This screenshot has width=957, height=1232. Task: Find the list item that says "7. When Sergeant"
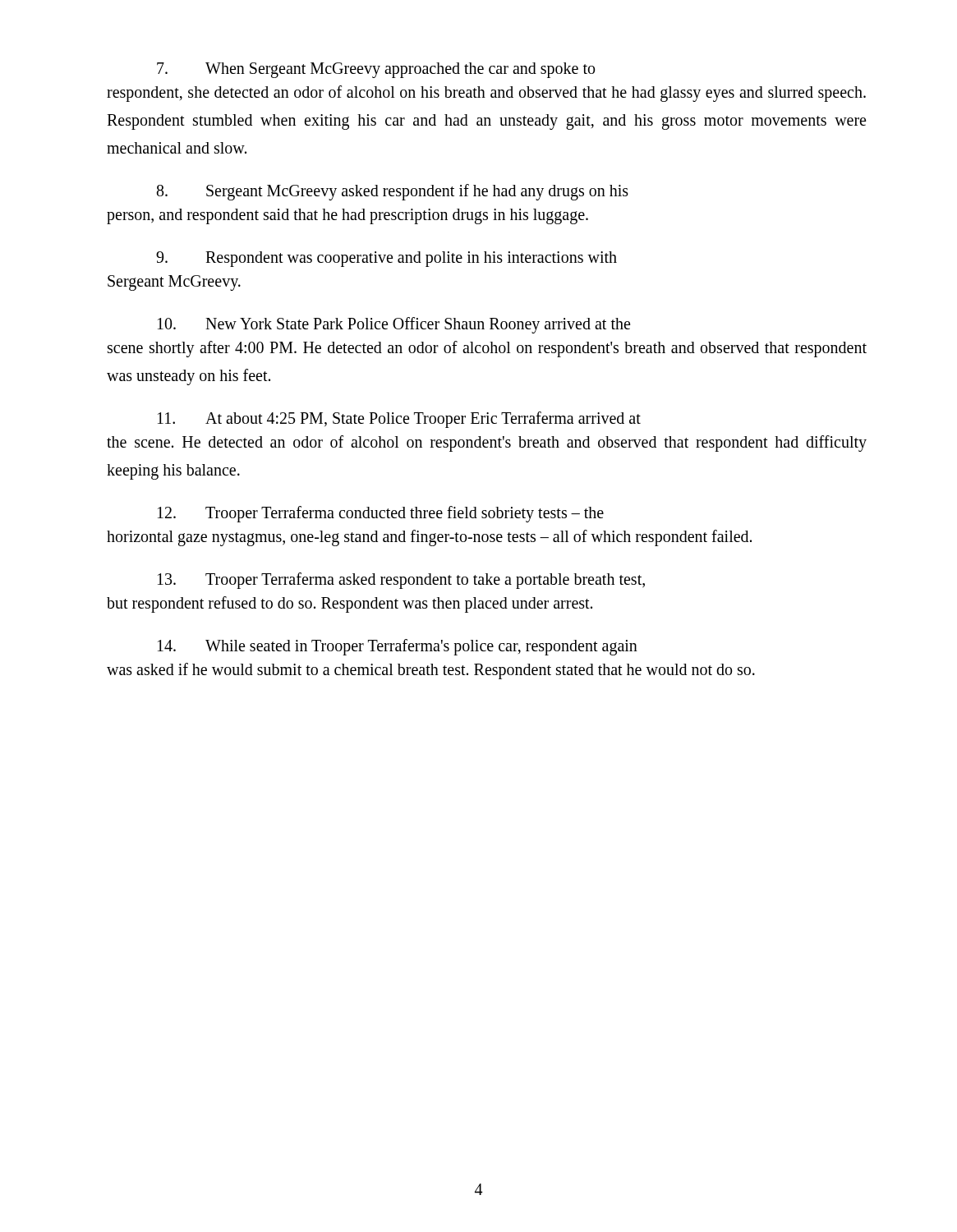pyautogui.click(x=487, y=110)
